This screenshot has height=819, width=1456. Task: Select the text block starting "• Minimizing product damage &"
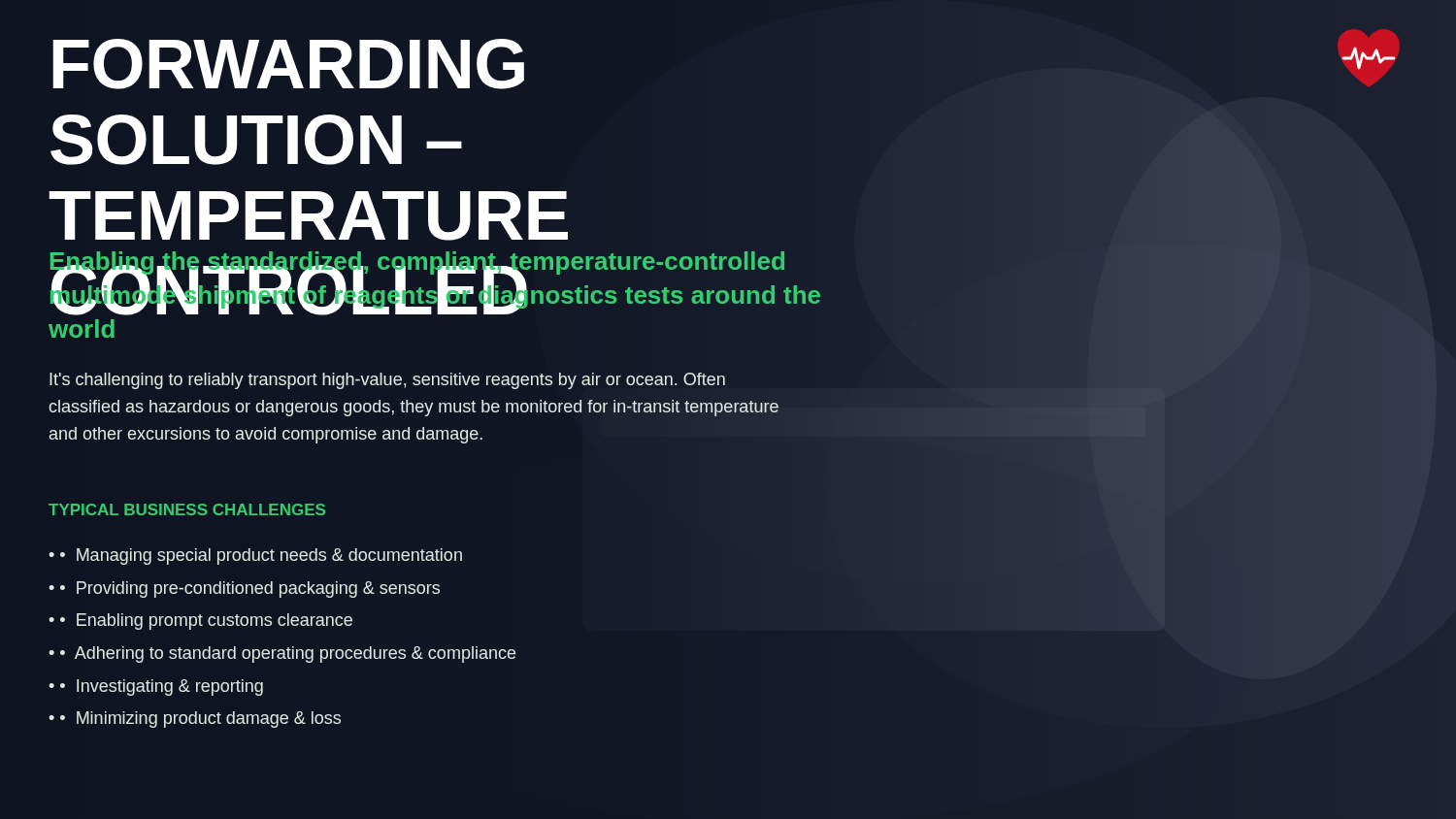point(200,718)
